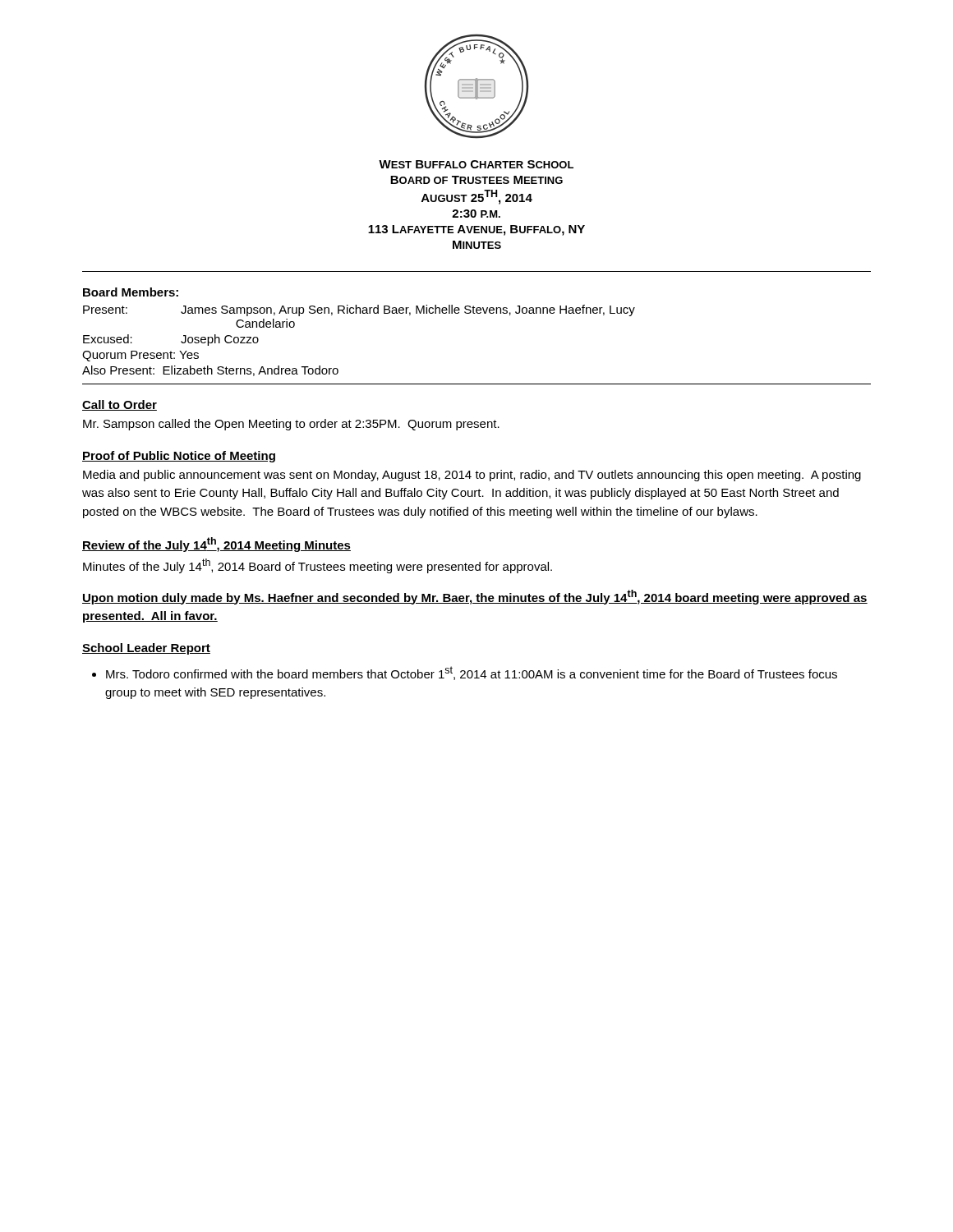The image size is (953, 1232).
Task: Point to the text block starting "Minutes of the July 14th,"
Action: (318, 565)
